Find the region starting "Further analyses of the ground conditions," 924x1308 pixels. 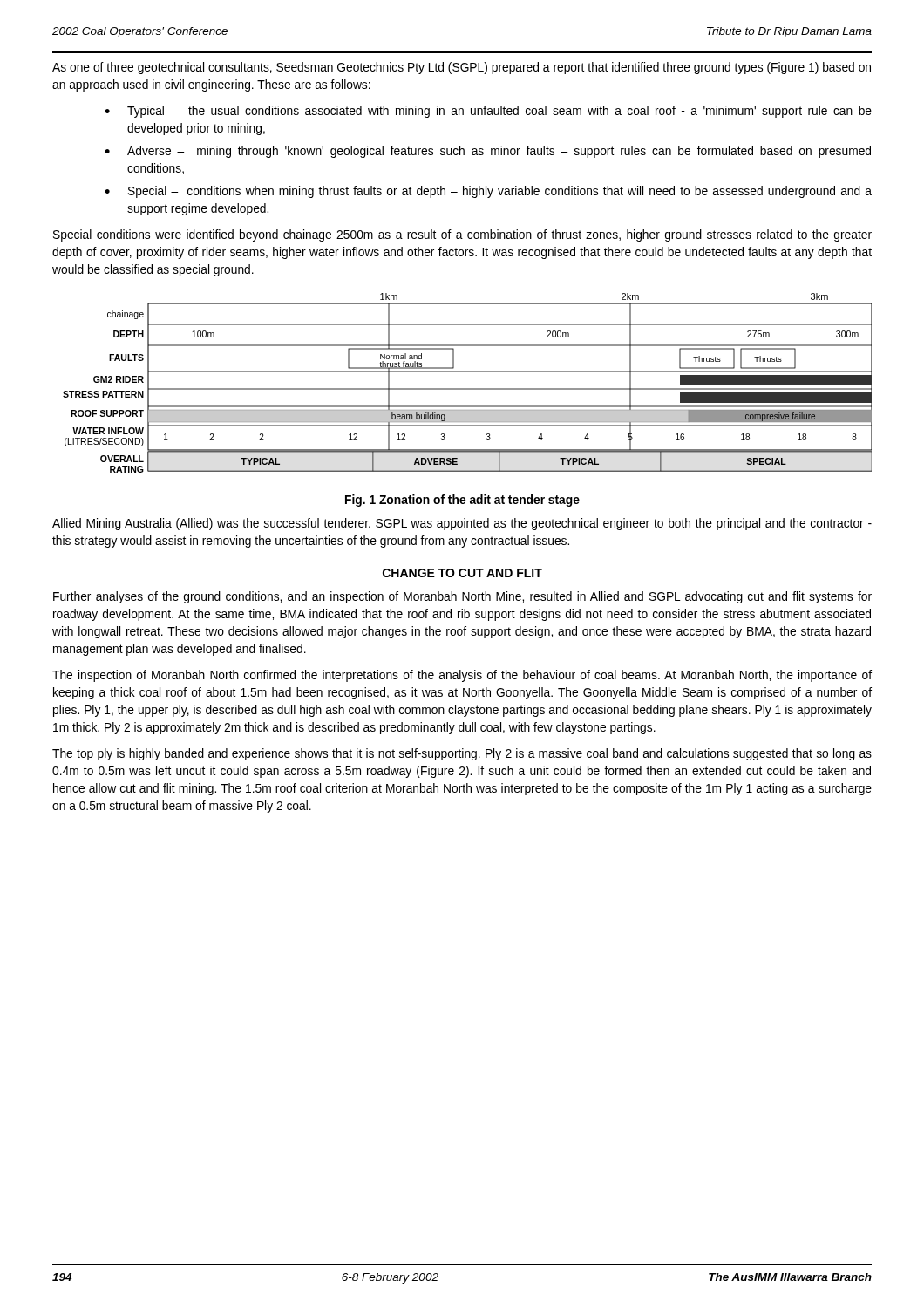462,623
